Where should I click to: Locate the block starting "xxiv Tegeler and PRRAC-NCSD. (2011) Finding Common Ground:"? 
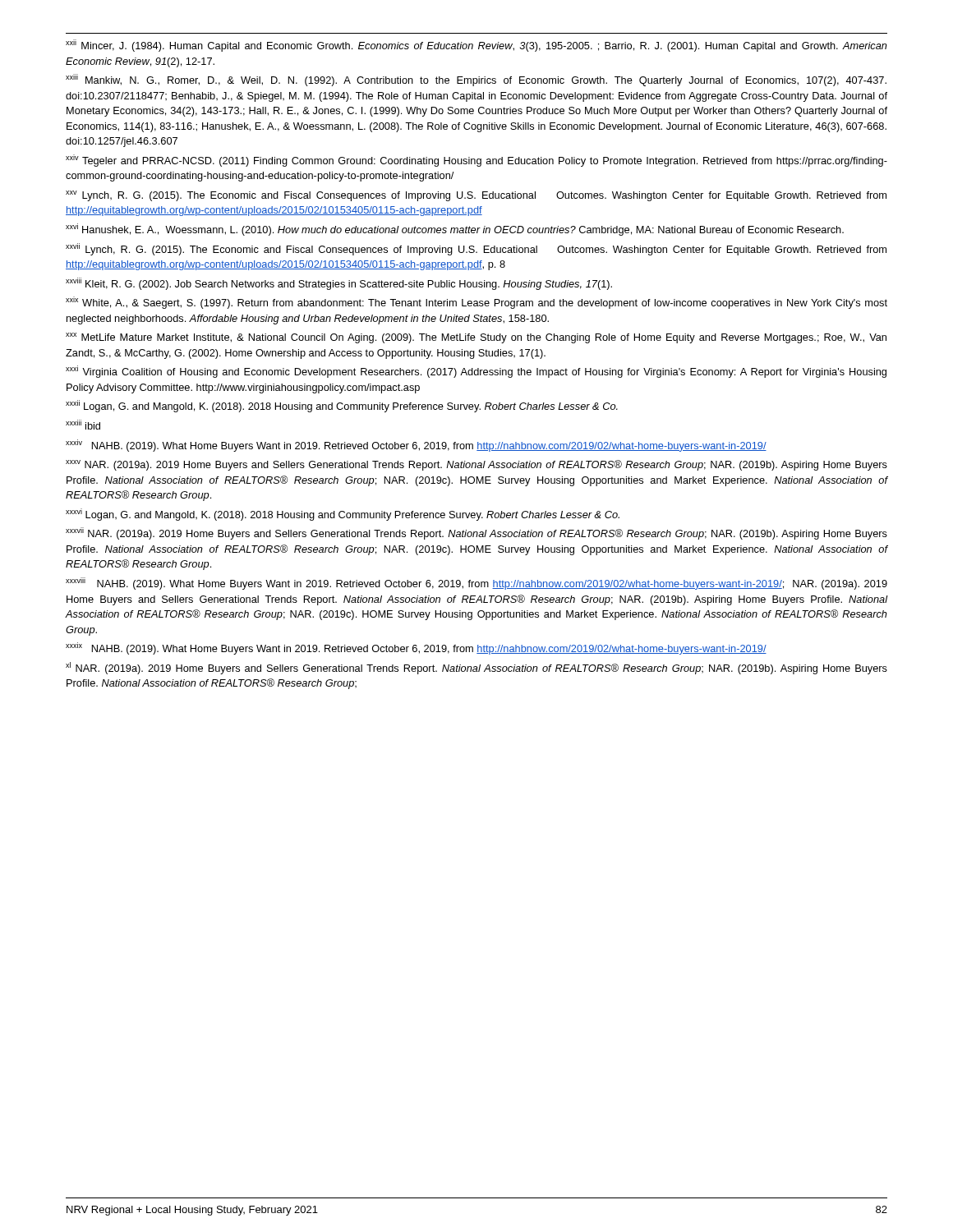click(476, 168)
